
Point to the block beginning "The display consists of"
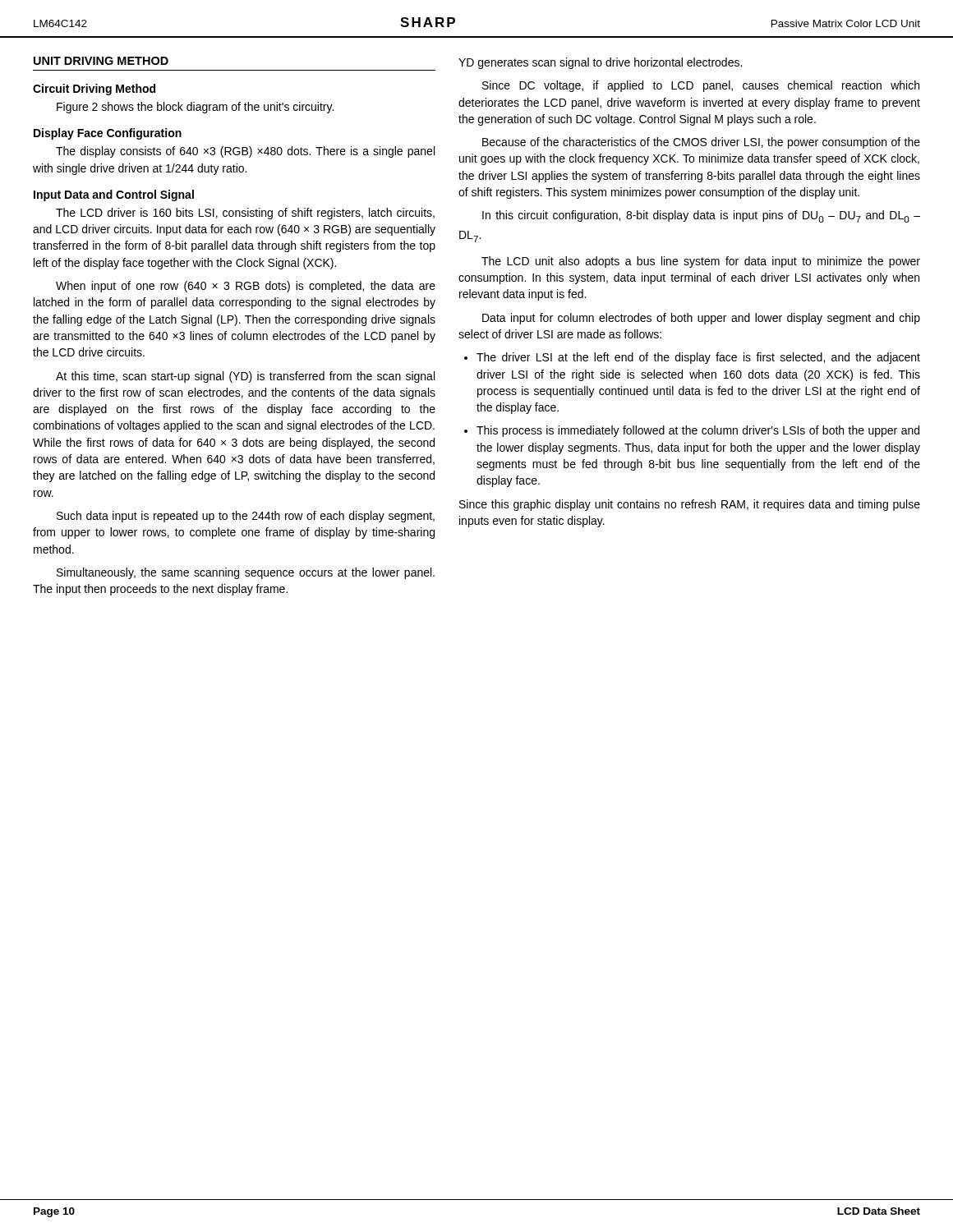coord(234,160)
